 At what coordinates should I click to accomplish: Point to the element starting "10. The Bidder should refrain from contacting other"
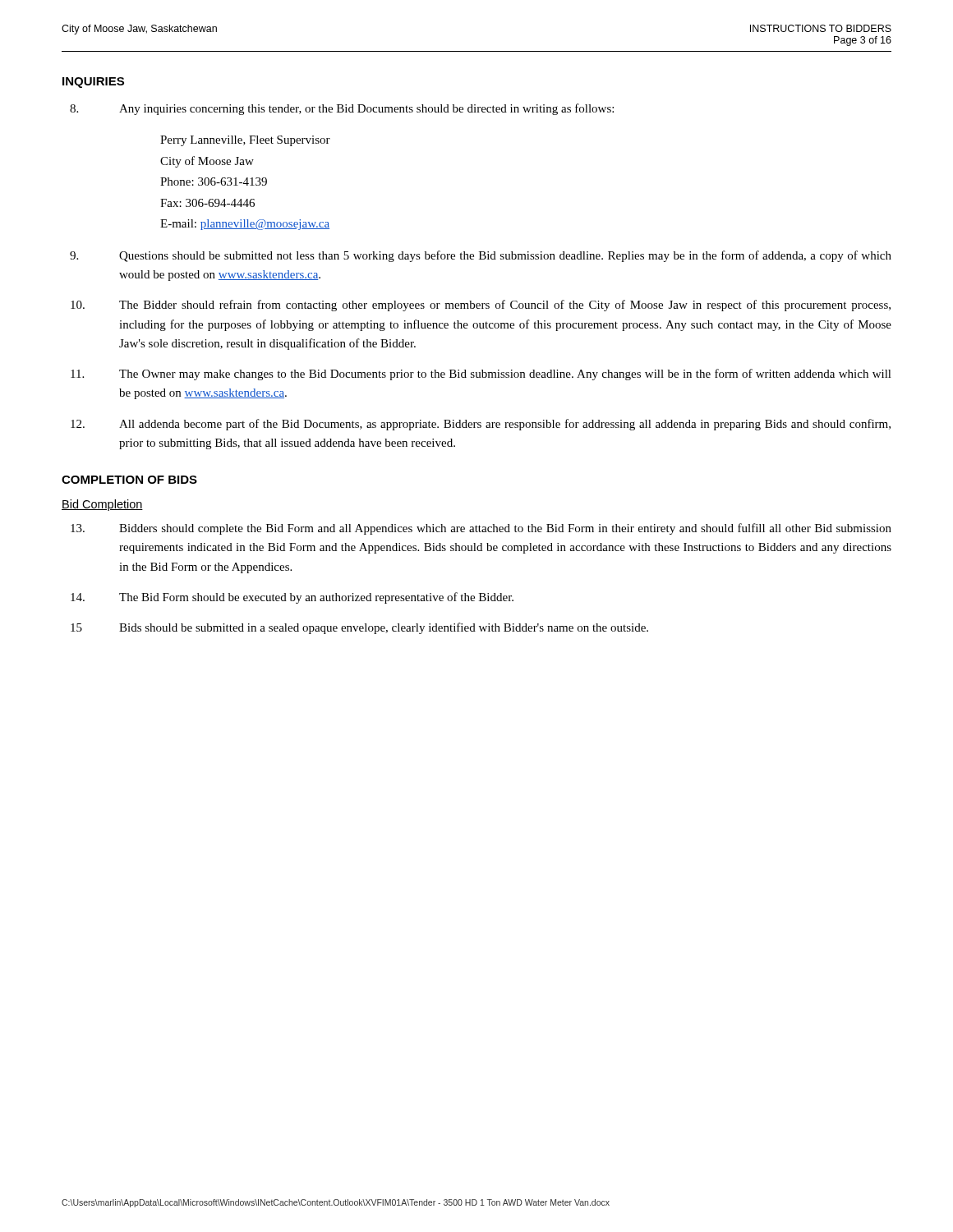[x=476, y=325]
